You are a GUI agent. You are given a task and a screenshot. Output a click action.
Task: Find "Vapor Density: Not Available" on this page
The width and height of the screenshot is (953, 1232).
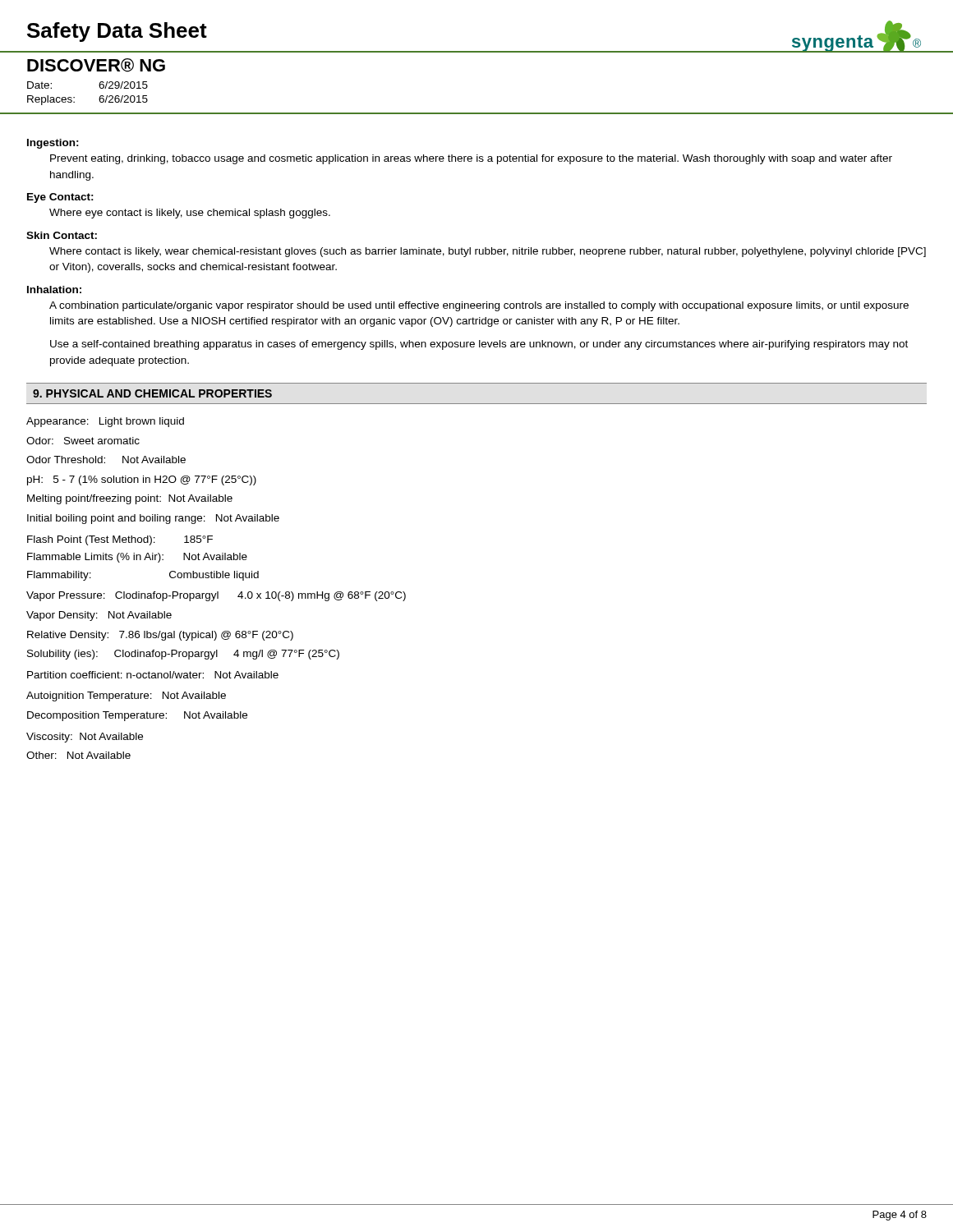pyautogui.click(x=99, y=615)
